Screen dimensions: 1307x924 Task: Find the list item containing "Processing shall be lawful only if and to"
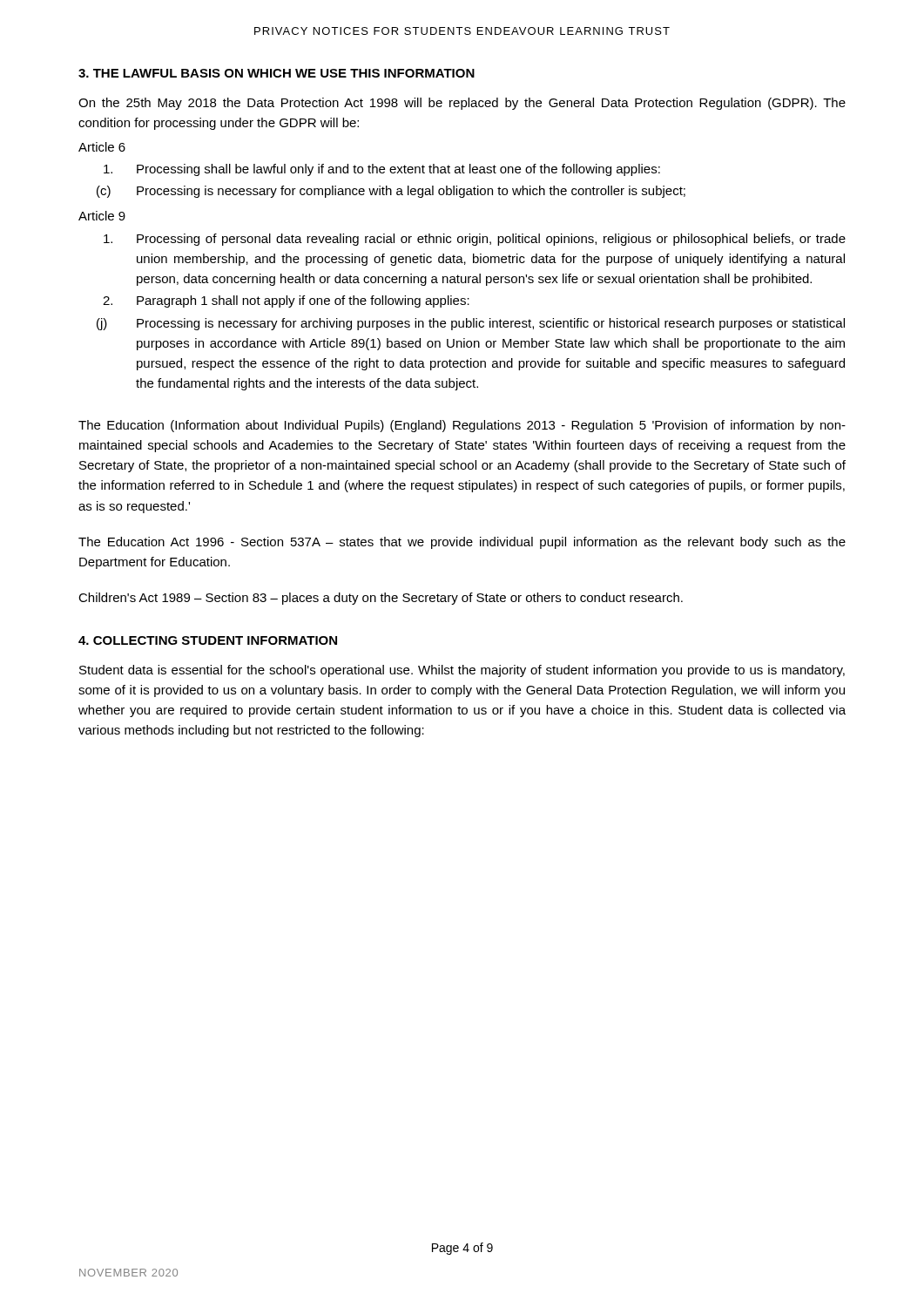click(462, 169)
